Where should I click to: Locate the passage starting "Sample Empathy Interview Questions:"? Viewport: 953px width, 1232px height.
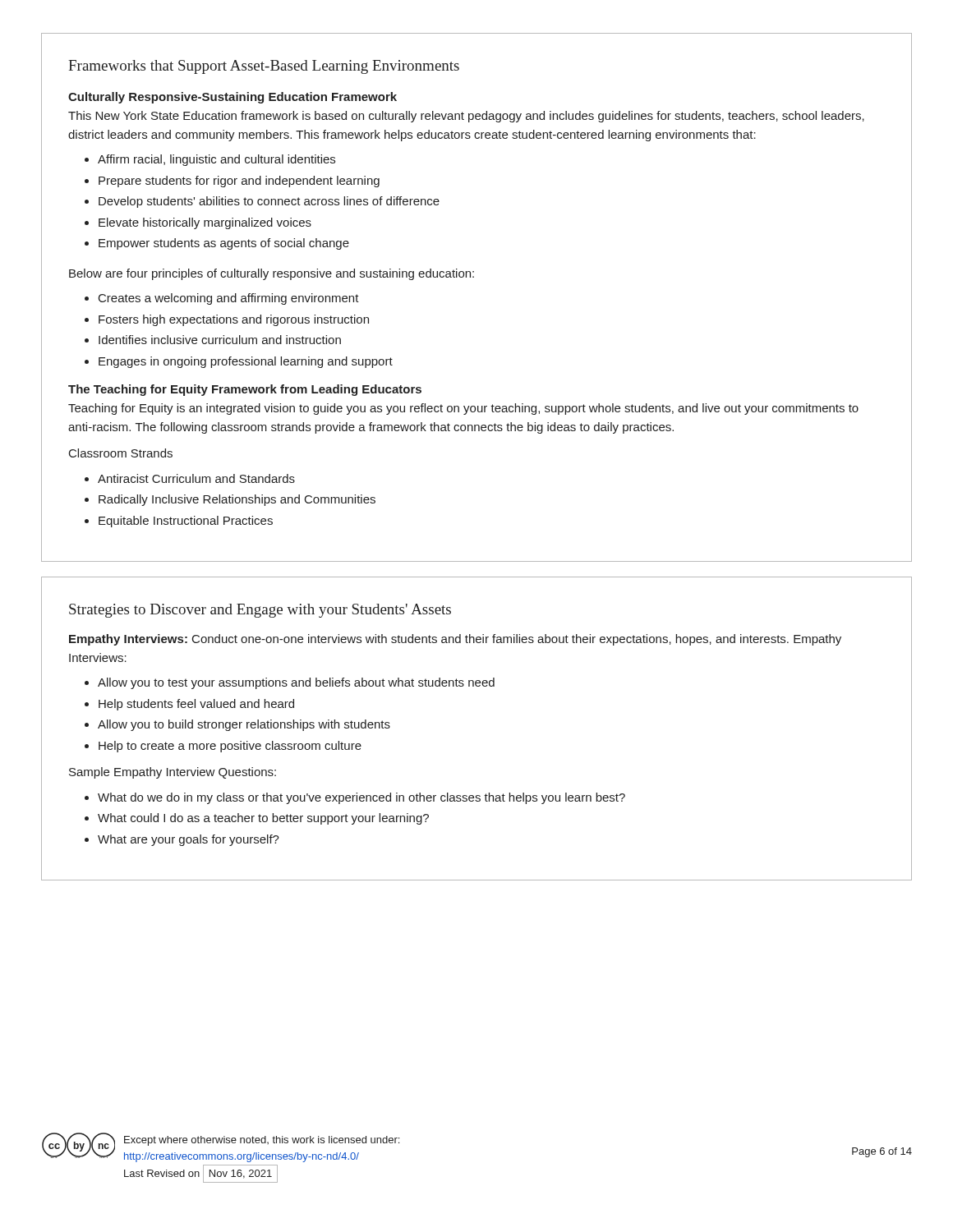(x=173, y=773)
